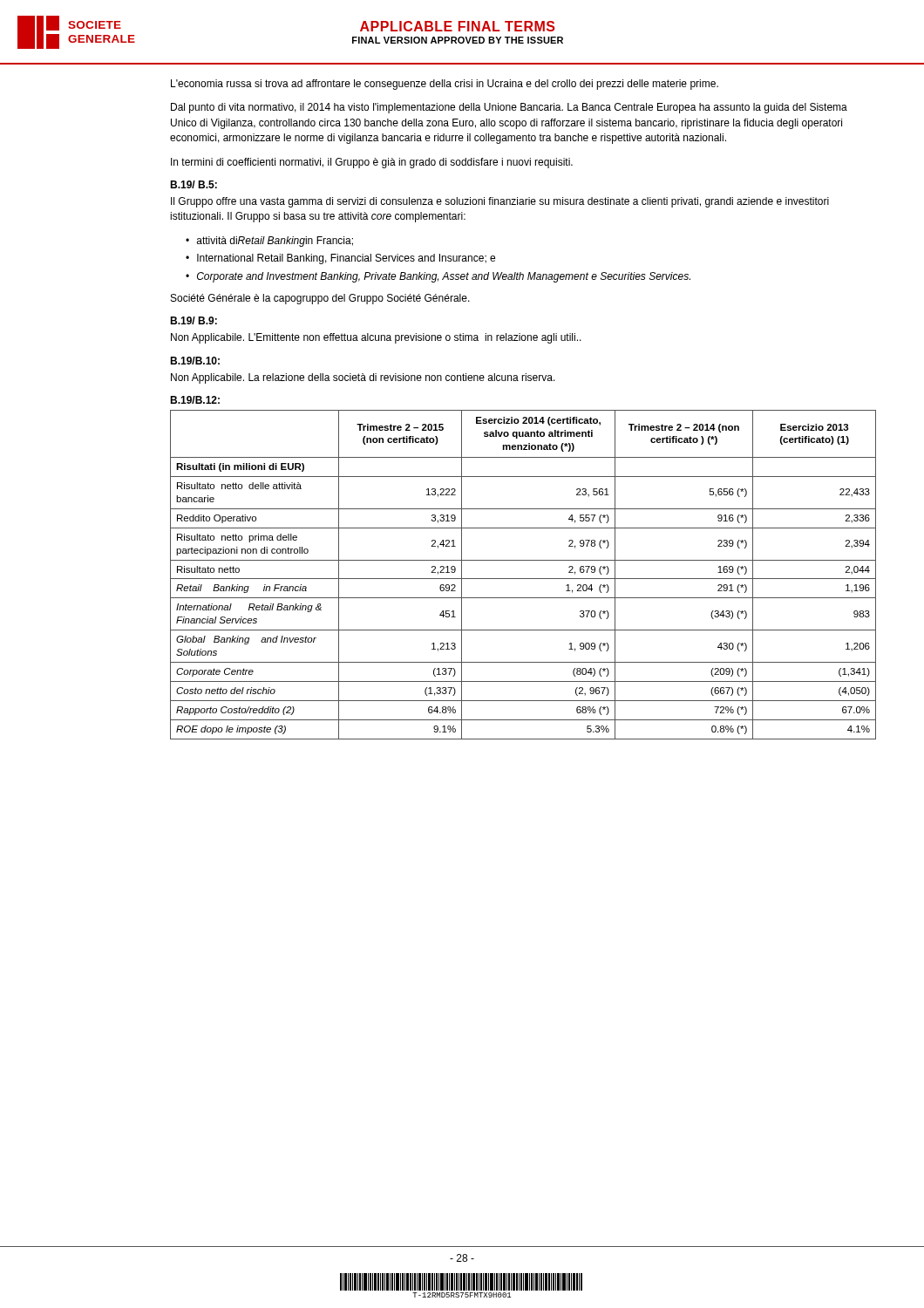The height and width of the screenshot is (1308, 924).
Task: Select the element starting "B.19/ B.5:"
Action: 194,185
